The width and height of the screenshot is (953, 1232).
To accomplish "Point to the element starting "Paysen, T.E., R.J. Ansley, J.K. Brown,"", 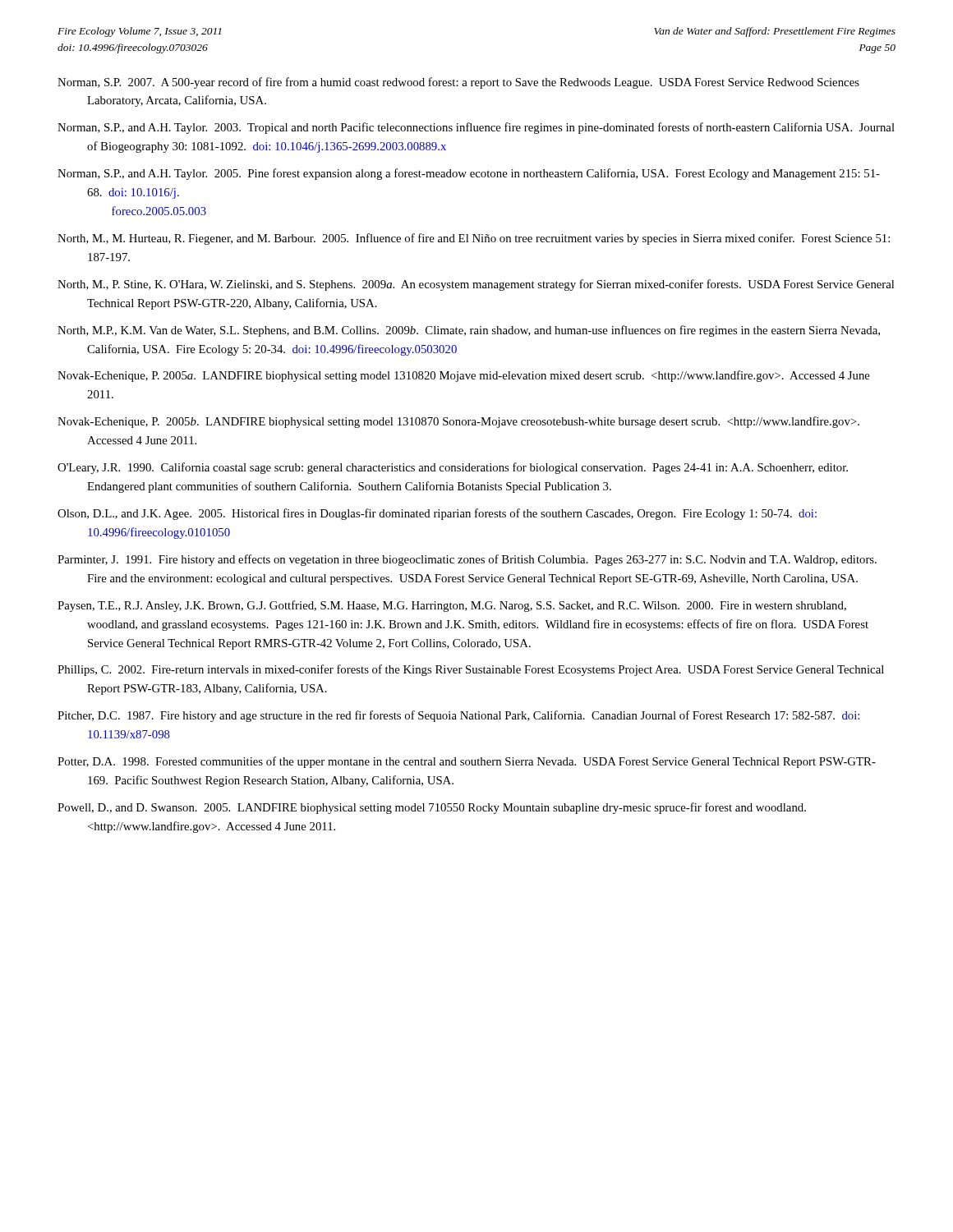I will [x=463, y=624].
